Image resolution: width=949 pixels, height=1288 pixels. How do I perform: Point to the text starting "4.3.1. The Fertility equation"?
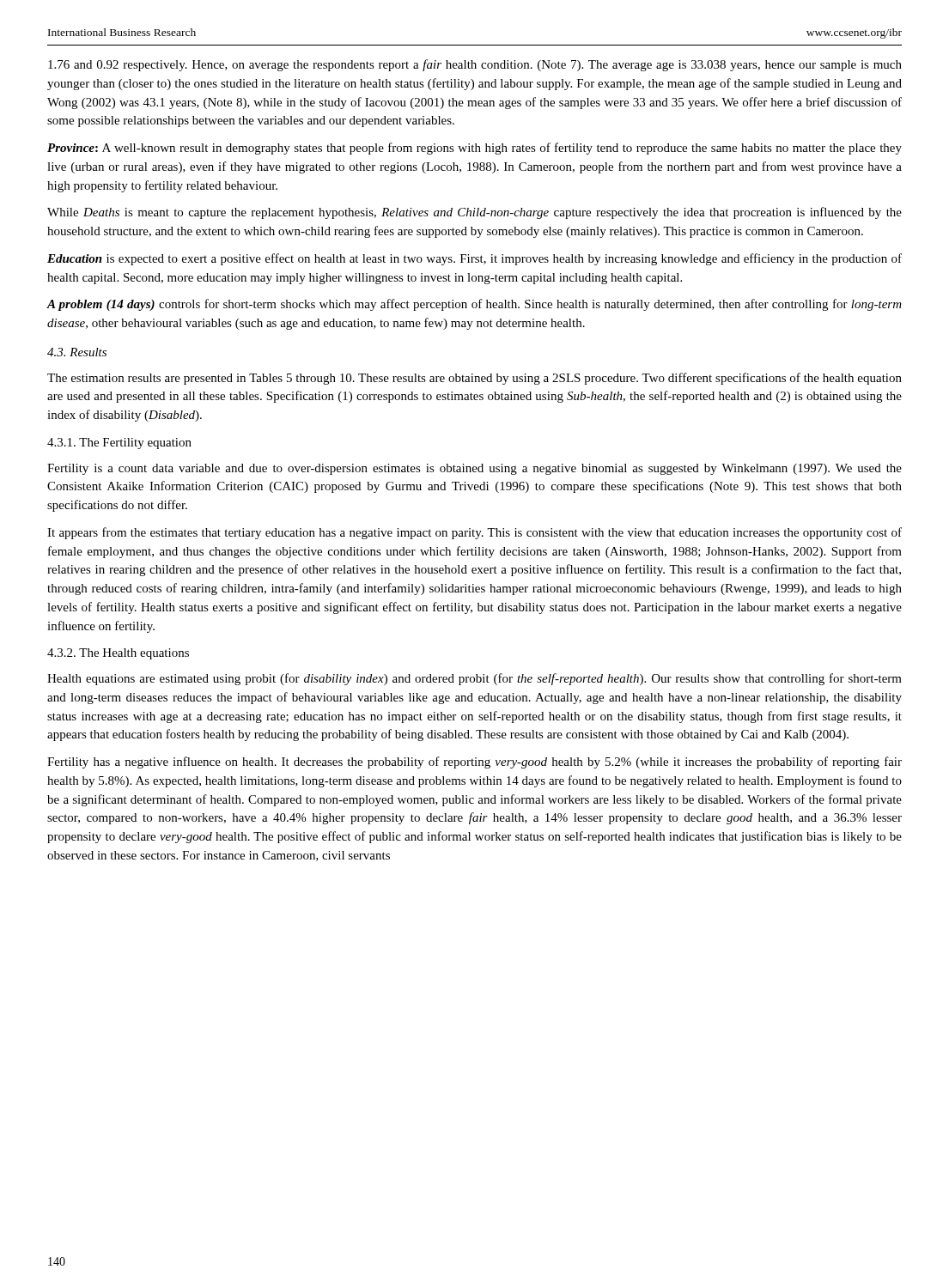119,442
